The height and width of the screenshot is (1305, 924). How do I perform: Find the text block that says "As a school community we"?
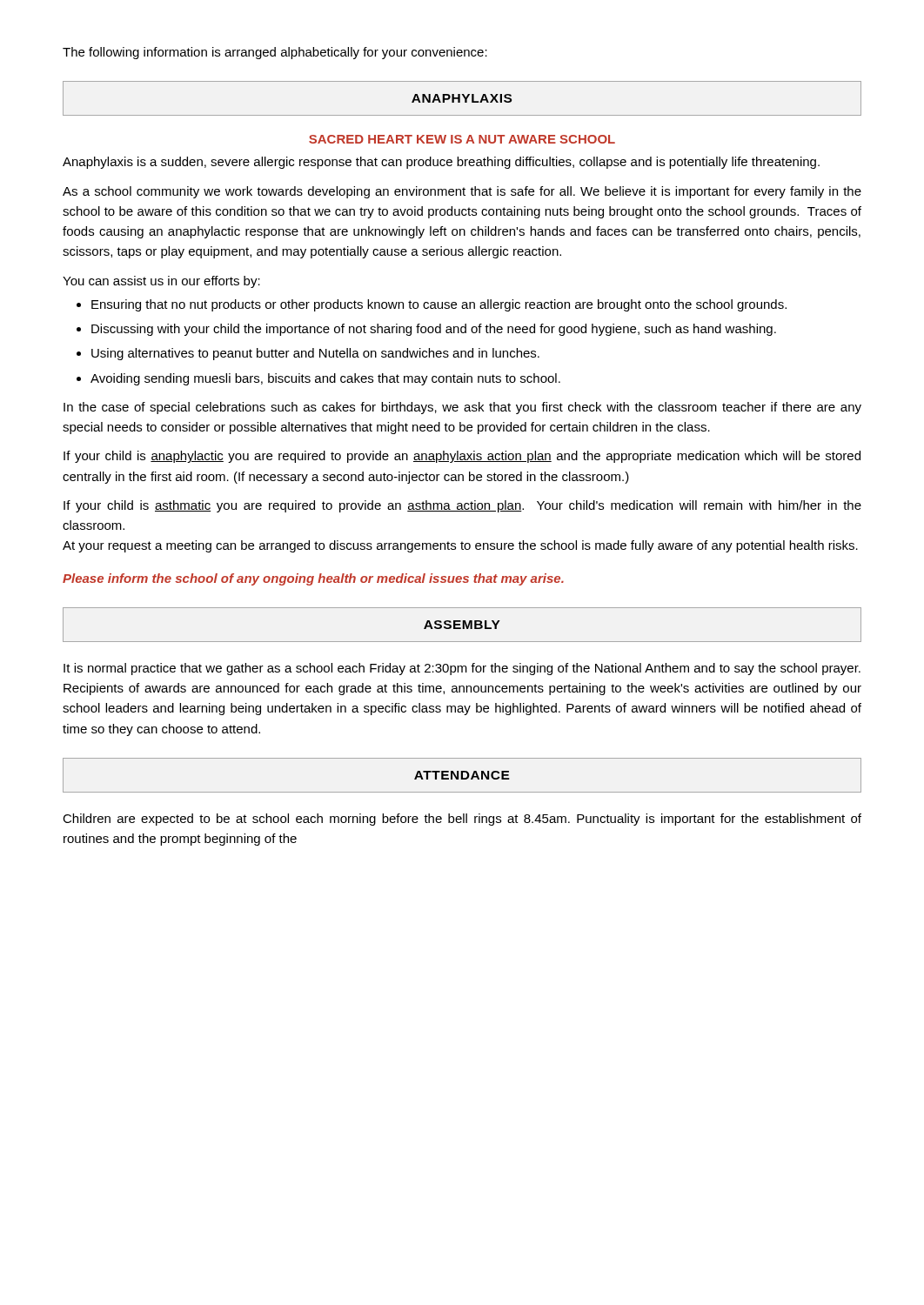[x=462, y=221]
